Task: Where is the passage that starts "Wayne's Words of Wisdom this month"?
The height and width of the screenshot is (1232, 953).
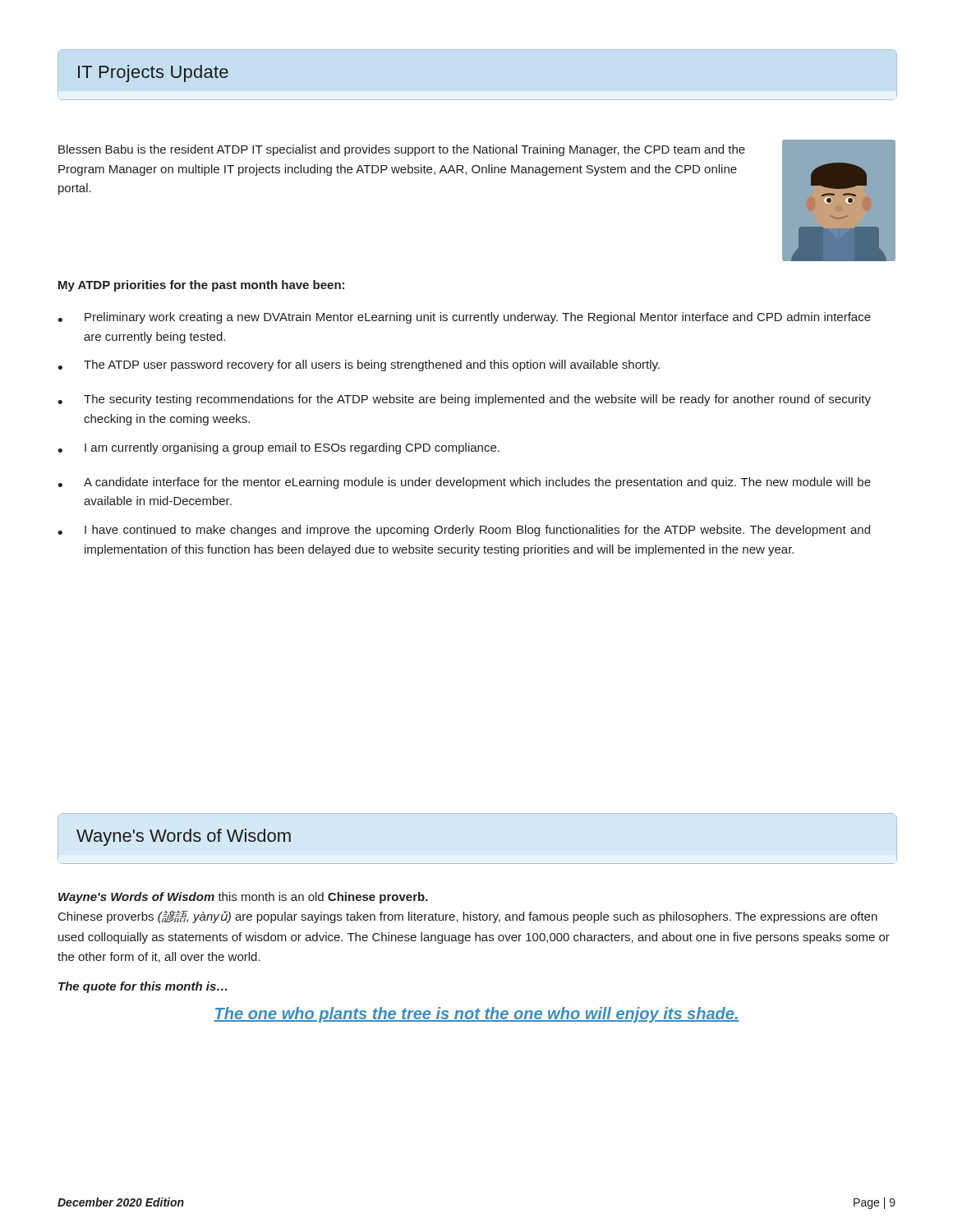Action: [474, 926]
